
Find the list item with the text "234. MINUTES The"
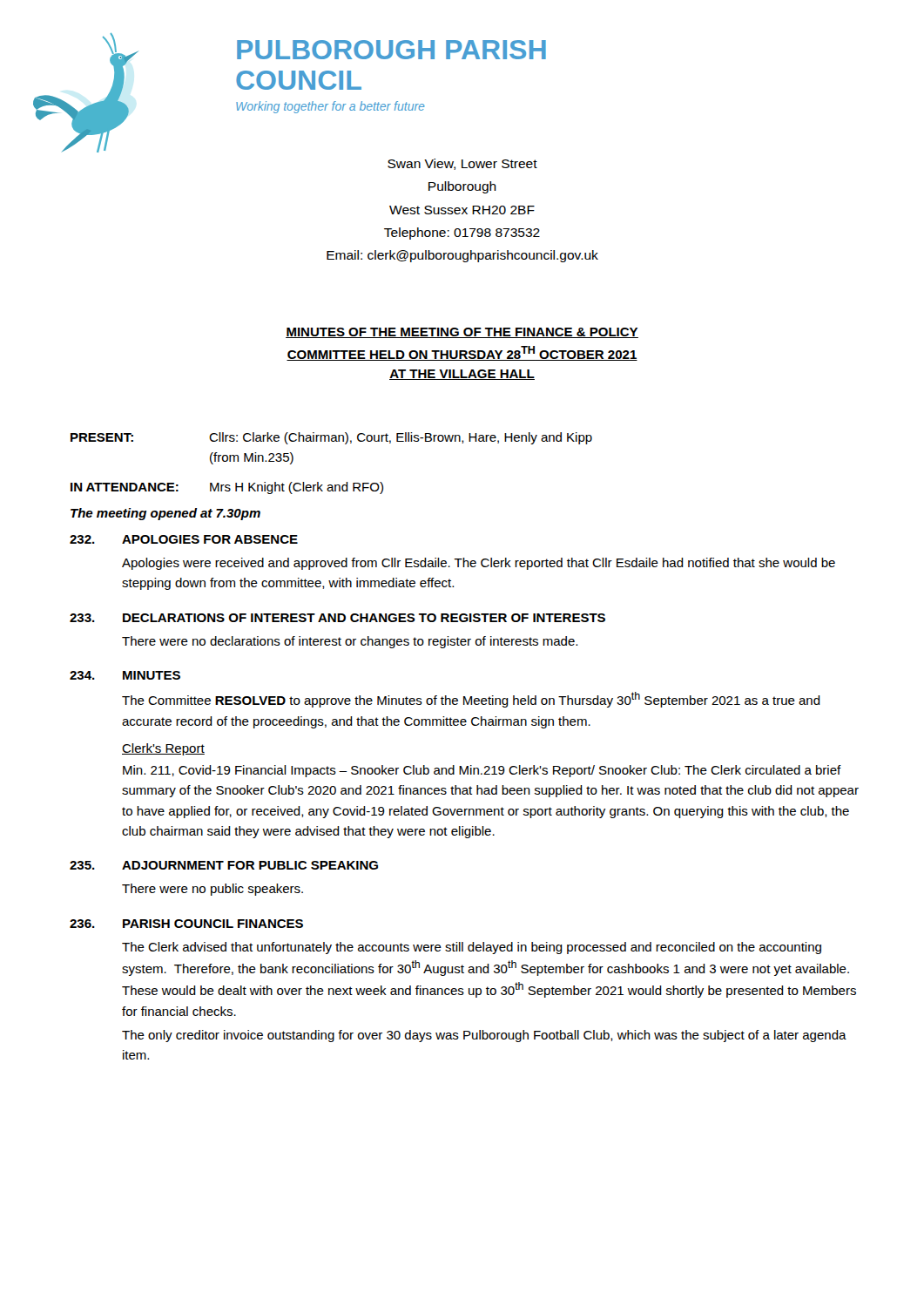471,755
